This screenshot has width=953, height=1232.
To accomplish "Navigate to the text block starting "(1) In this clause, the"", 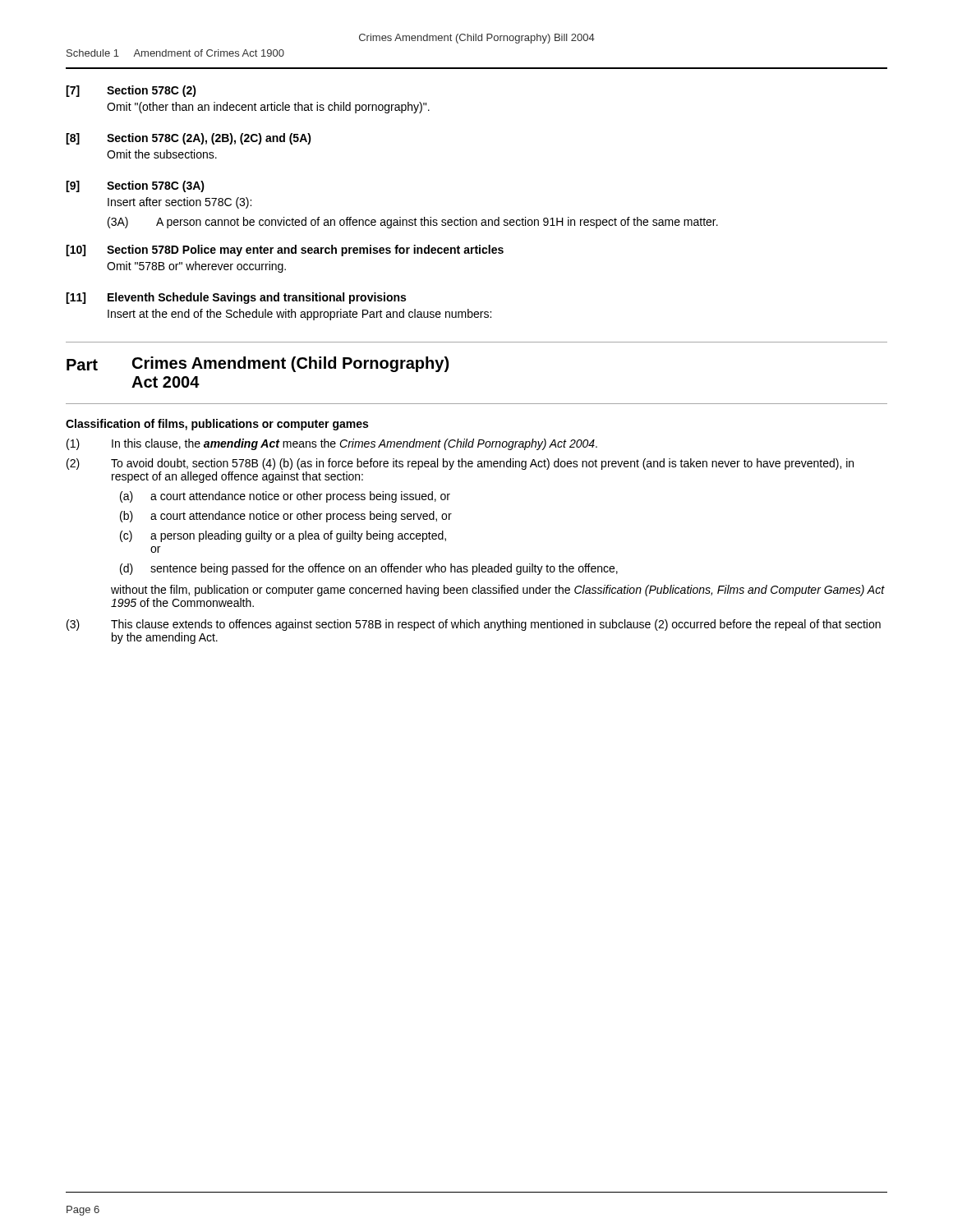I will point(476,444).
